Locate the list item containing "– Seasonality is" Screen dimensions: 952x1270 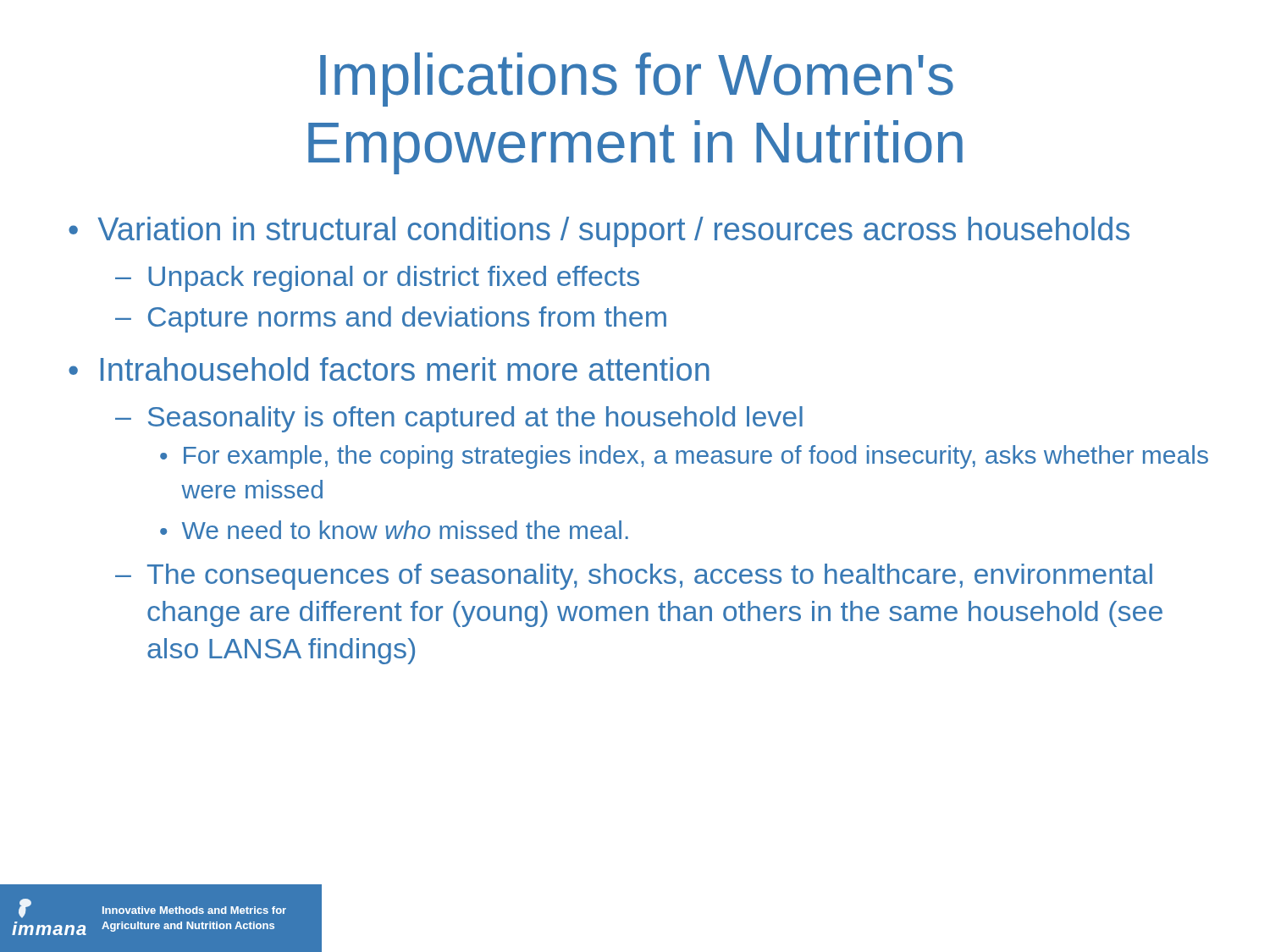pyautogui.click(x=663, y=416)
